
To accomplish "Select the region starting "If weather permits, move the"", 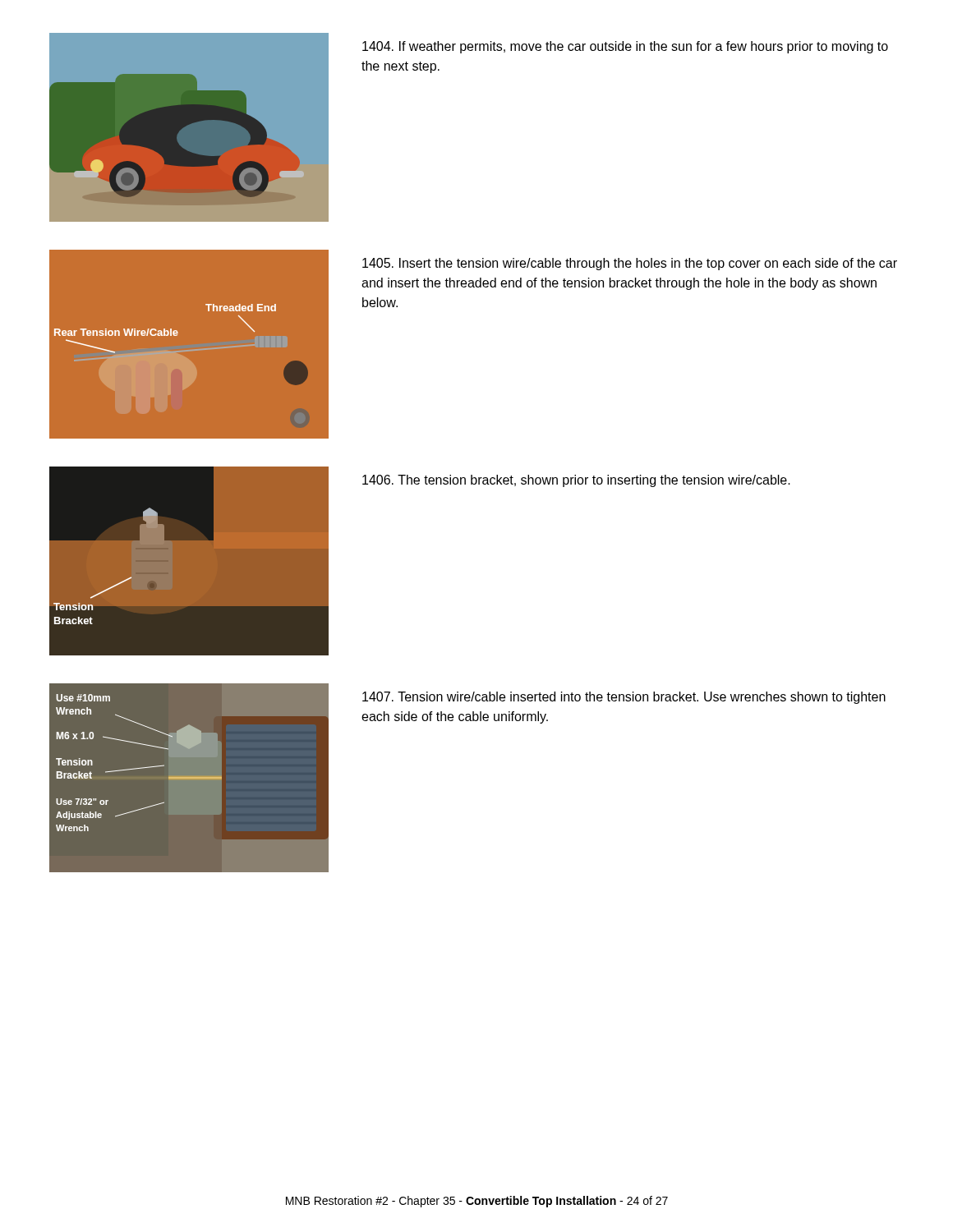I will coord(625,56).
